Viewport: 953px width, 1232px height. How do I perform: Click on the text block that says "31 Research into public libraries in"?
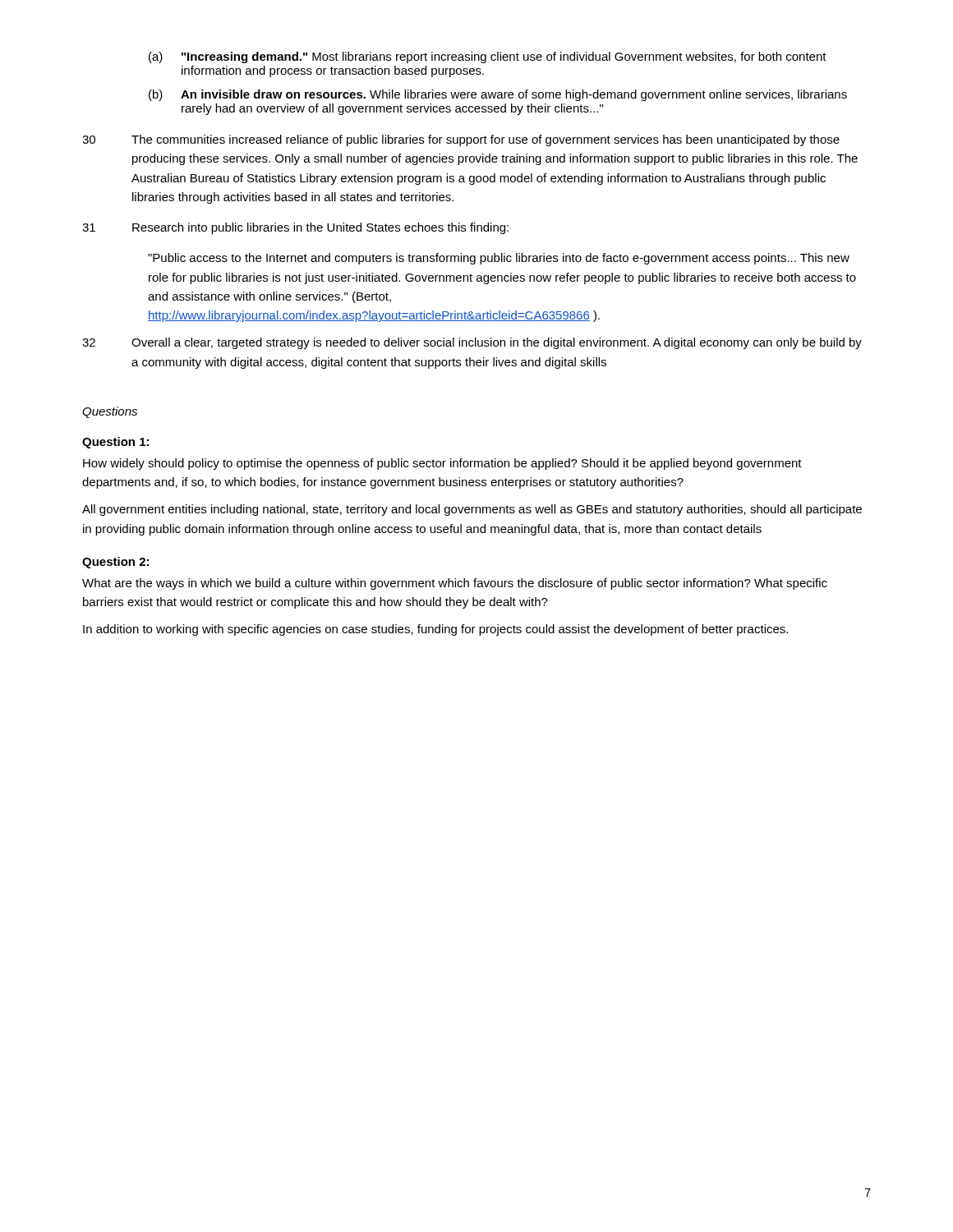click(476, 227)
